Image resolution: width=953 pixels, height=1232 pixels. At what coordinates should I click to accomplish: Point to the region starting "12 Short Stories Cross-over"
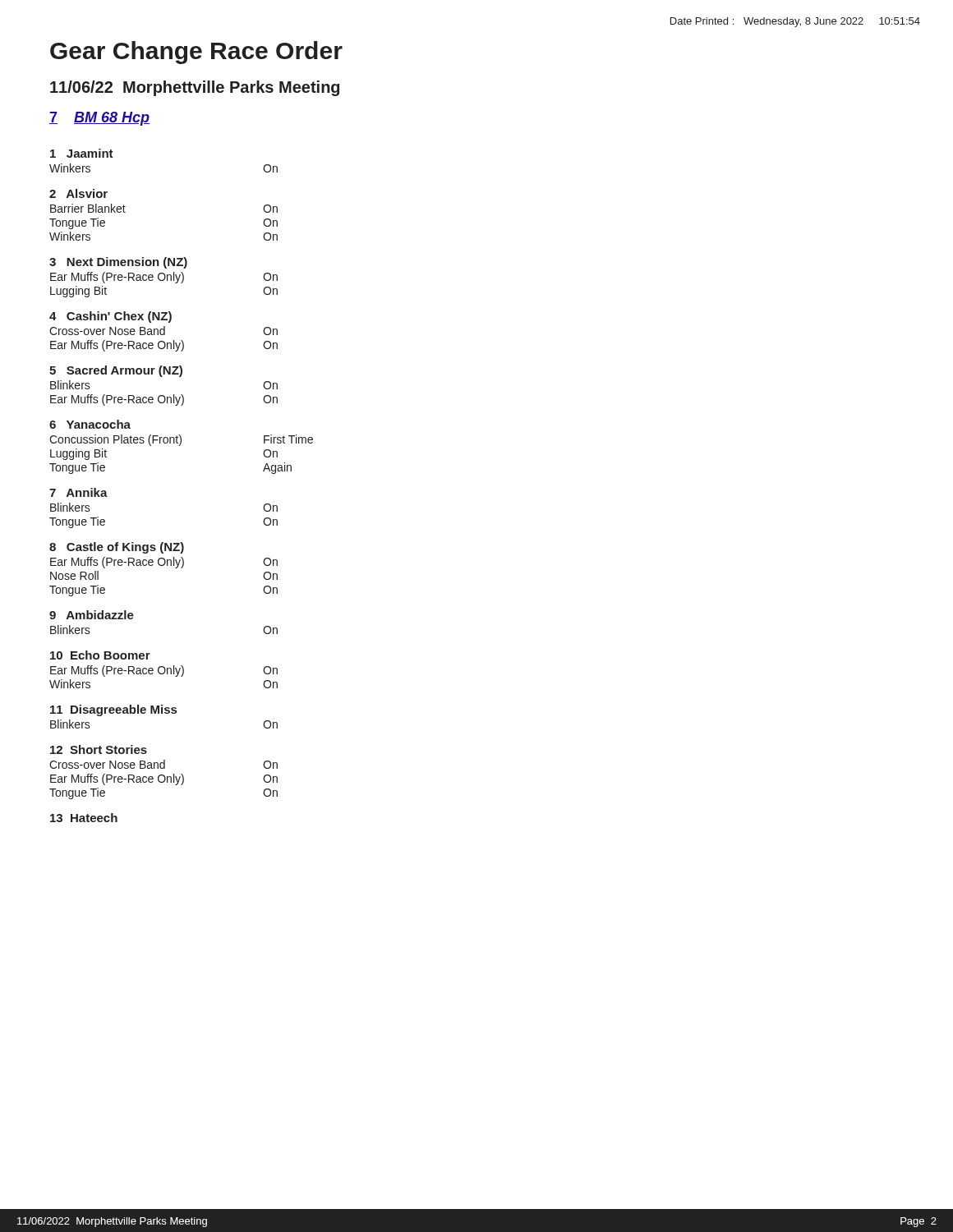(255, 771)
